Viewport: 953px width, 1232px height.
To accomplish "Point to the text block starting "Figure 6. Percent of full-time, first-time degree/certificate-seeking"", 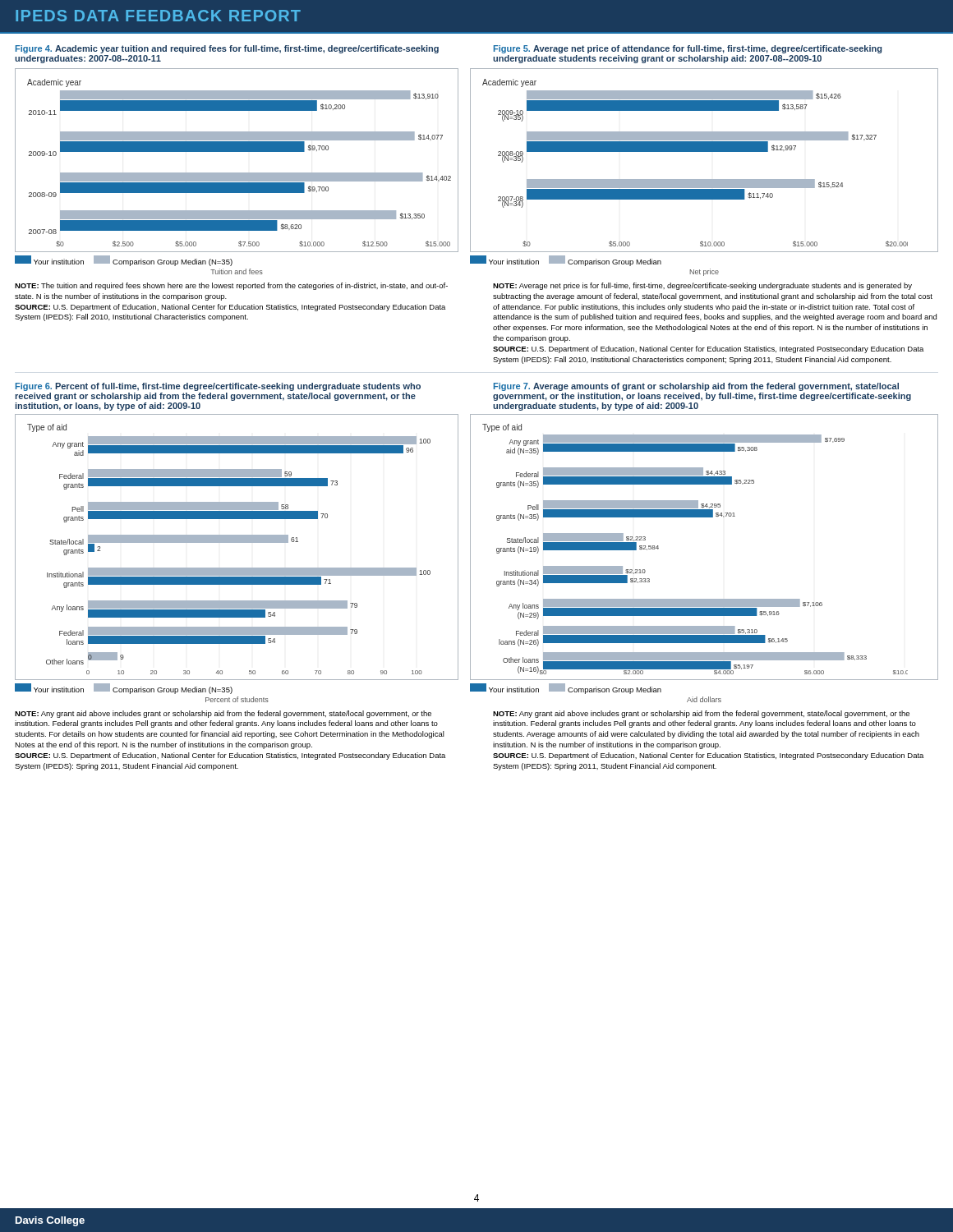I will tap(218, 395).
